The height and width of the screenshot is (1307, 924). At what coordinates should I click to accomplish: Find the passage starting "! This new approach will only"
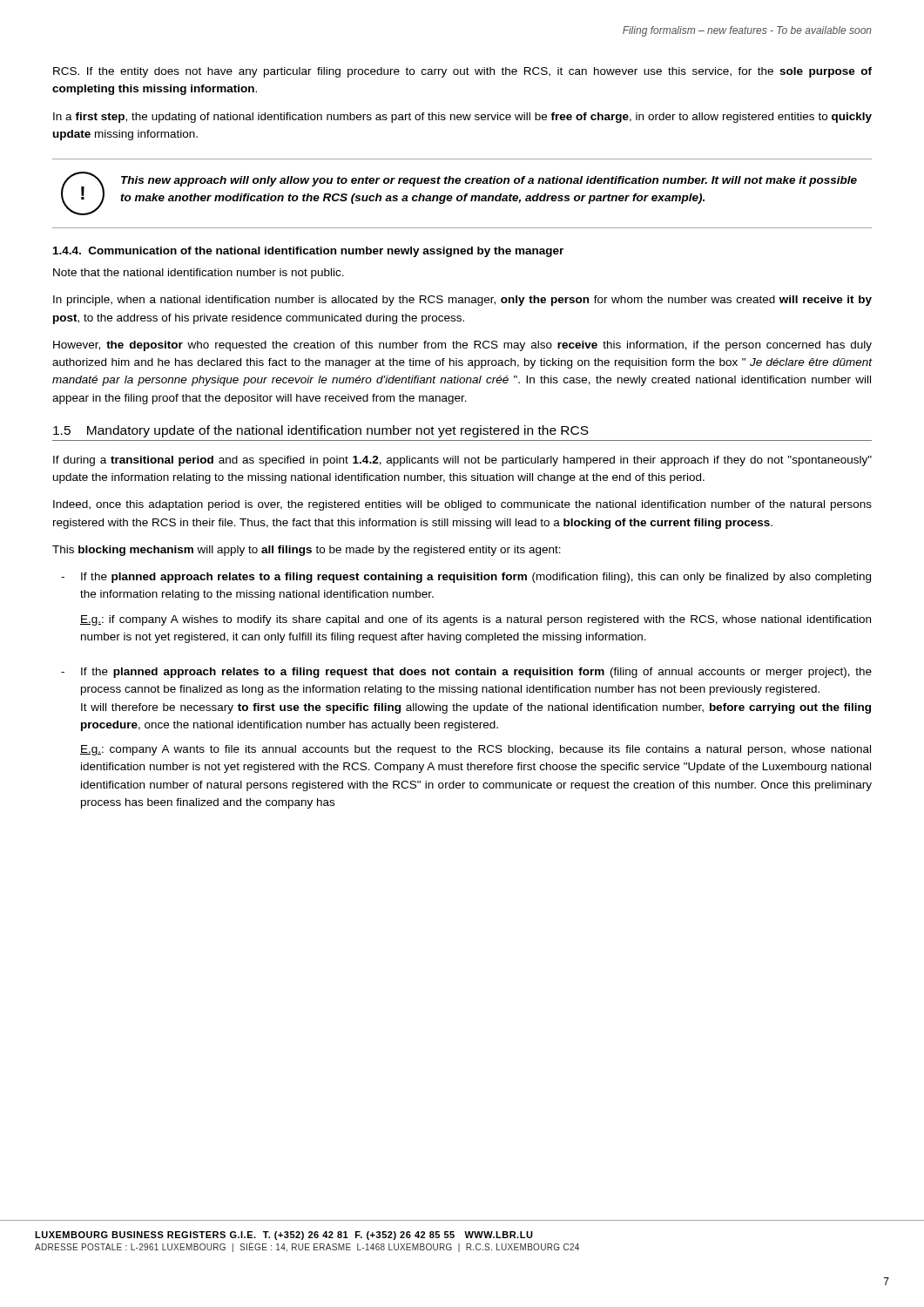pyautogui.click(x=462, y=193)
